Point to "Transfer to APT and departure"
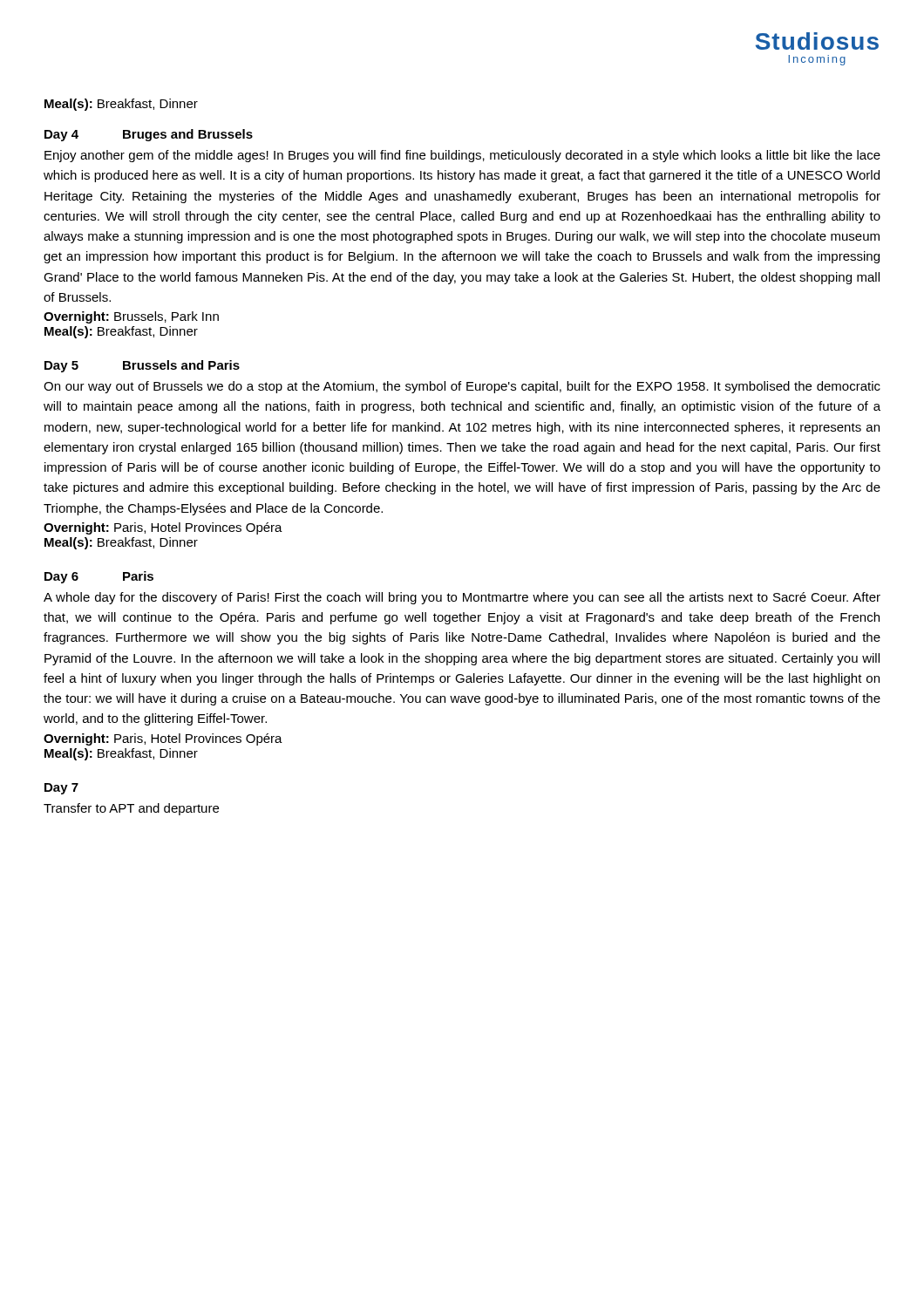The height and width of the screenshot is (1308, 924). (x=132, y=807)
